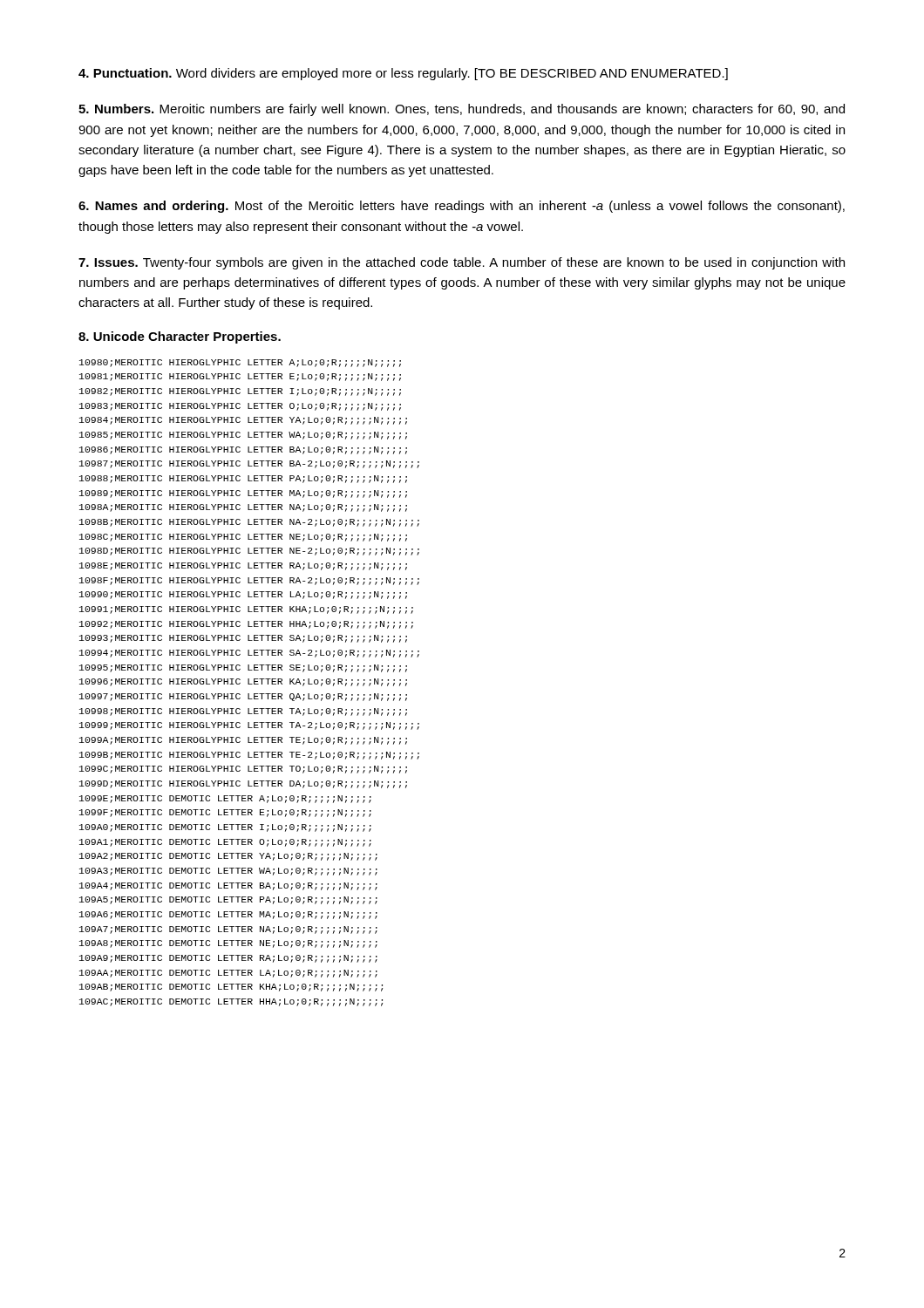Image resolution: width=924 pixels, height=1308 pixels.
Task: Find the section header containing "8. Unicode Character Properties."
Action: (180, 336)
